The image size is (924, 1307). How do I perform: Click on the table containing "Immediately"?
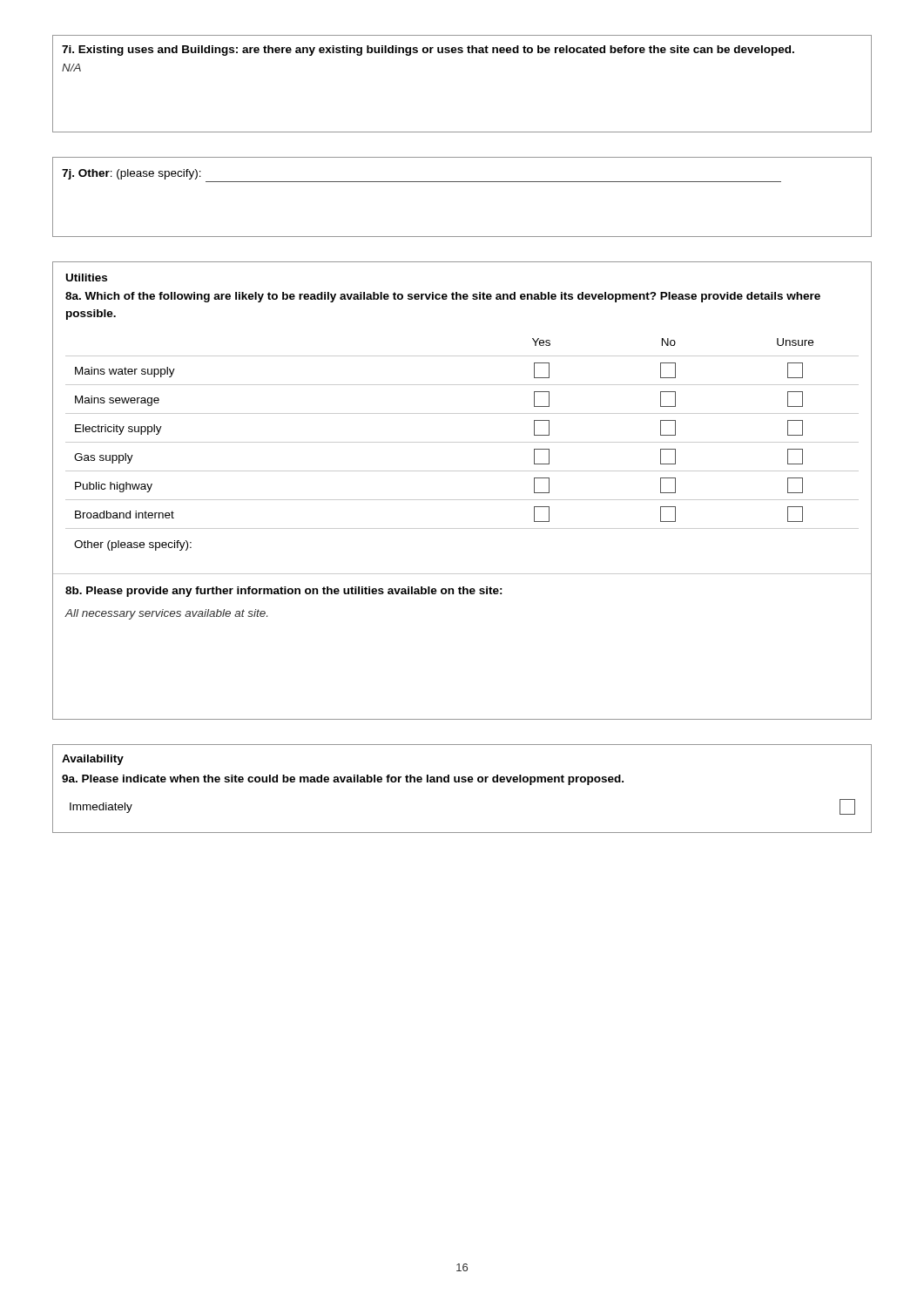tap(462, 789)
